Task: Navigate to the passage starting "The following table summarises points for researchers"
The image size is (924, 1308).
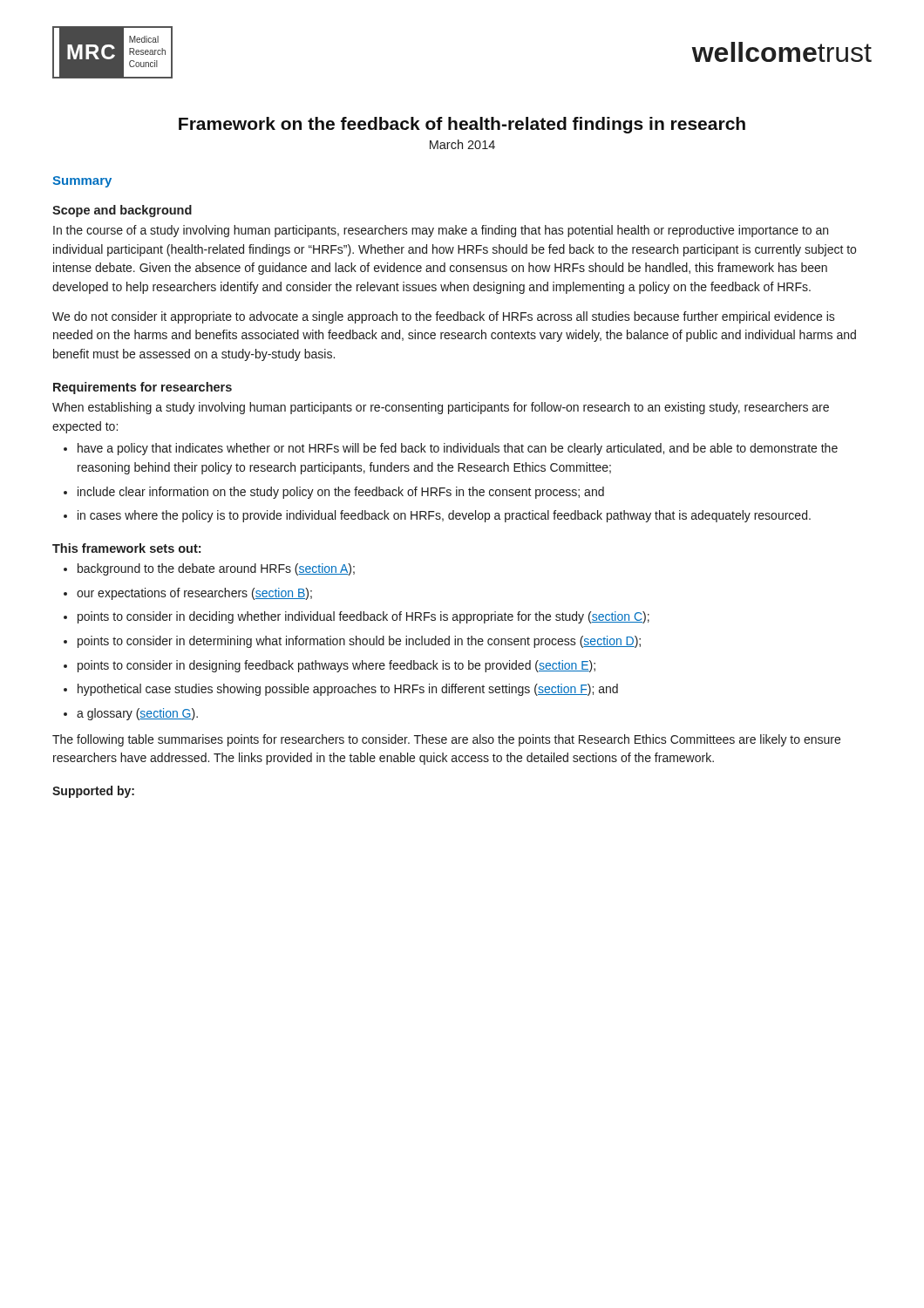Action: (x=447, y=749)
